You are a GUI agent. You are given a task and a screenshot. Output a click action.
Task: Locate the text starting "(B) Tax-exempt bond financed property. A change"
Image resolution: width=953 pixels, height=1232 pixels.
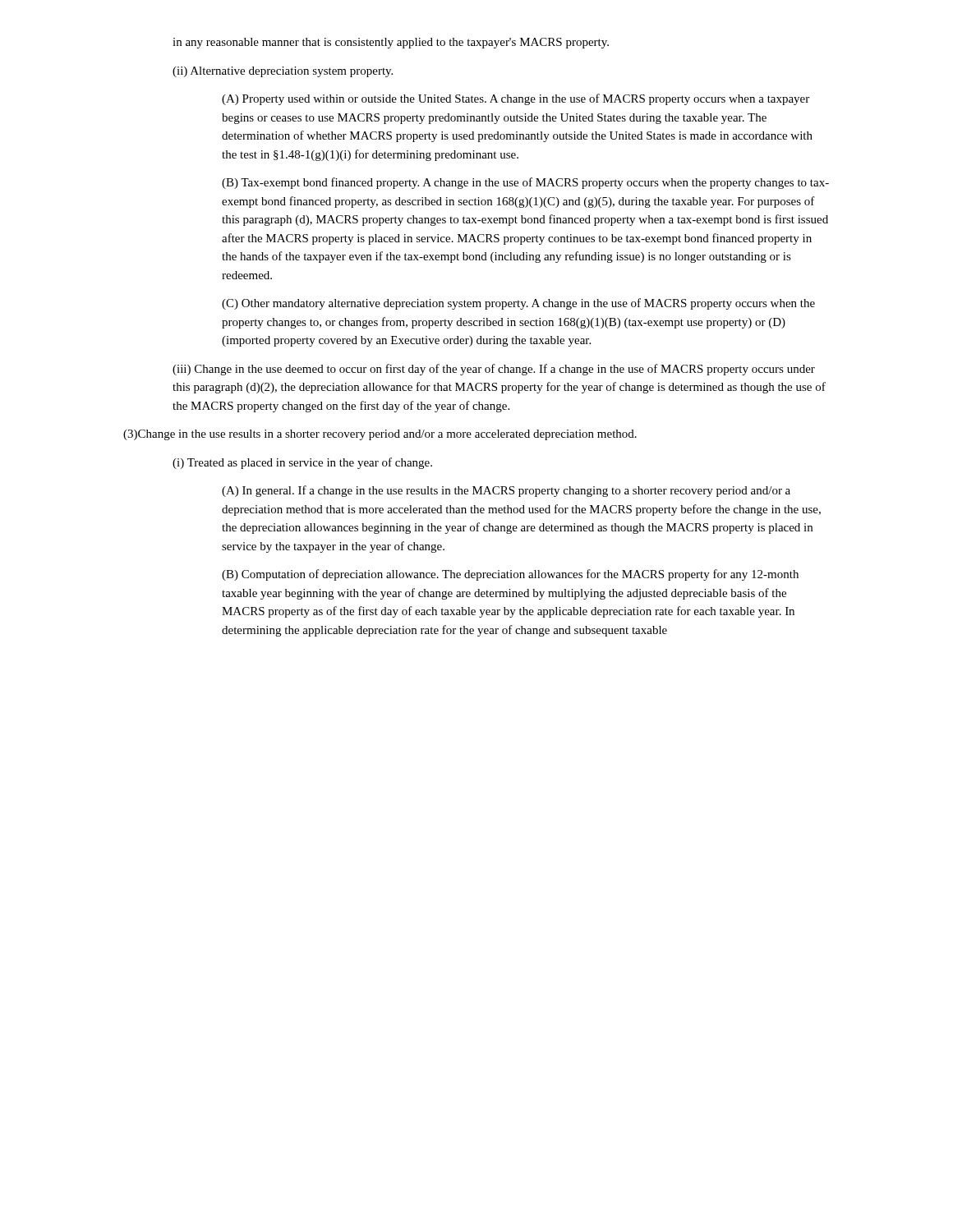pos(526,229)
